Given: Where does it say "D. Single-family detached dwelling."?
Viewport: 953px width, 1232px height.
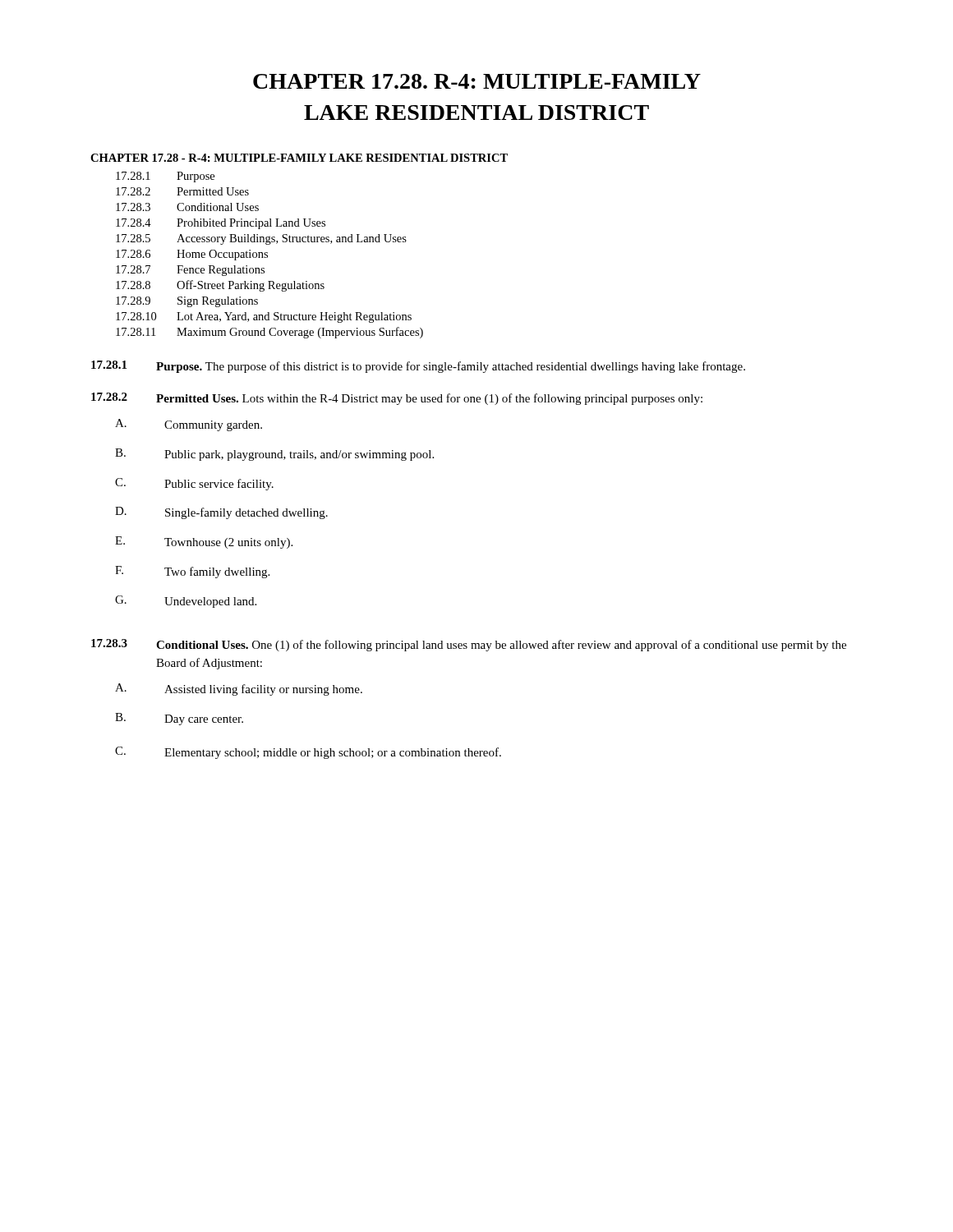Looking at the screenshot, I should (x=221, y=513).
